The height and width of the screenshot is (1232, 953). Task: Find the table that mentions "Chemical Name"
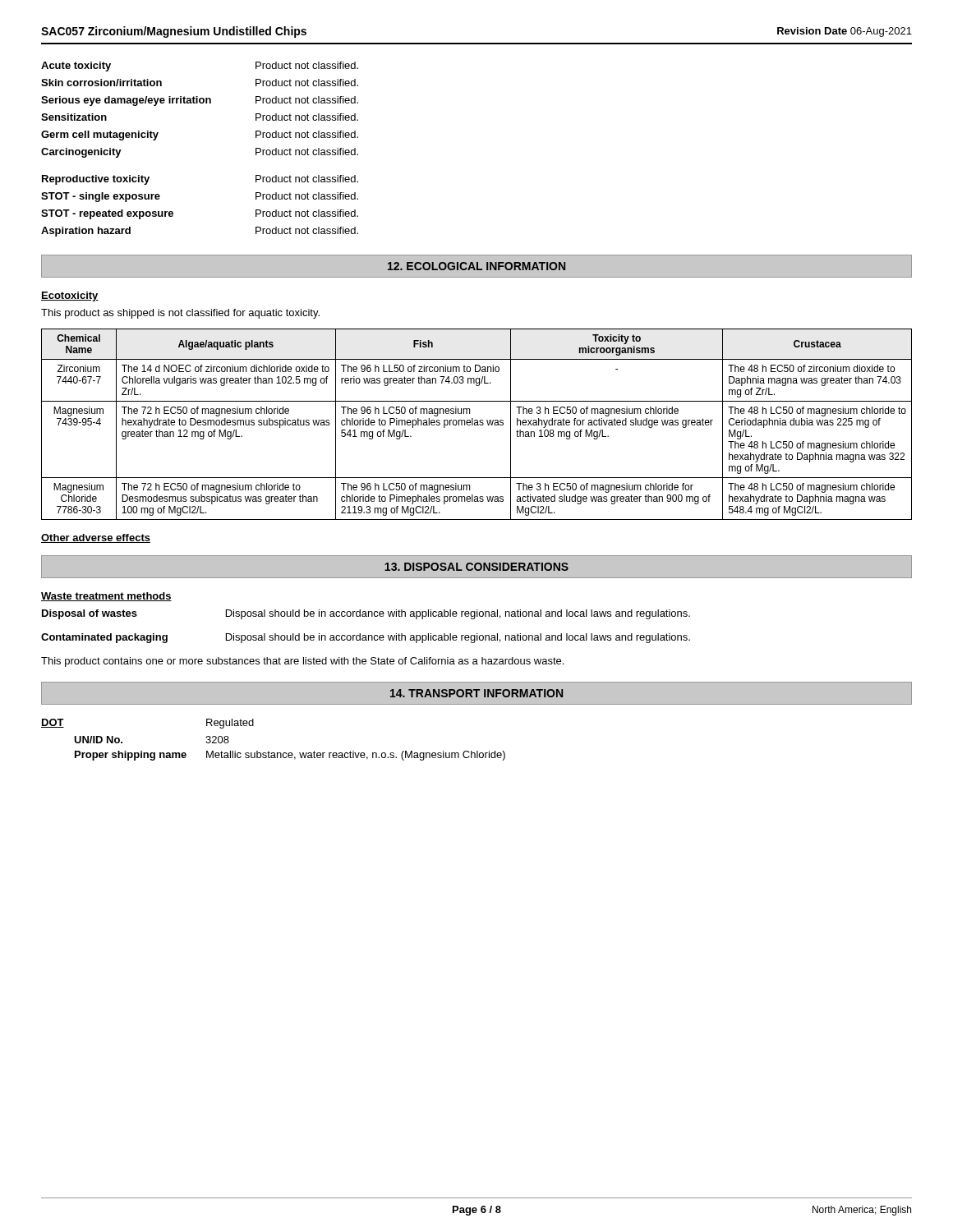[476, 424]
